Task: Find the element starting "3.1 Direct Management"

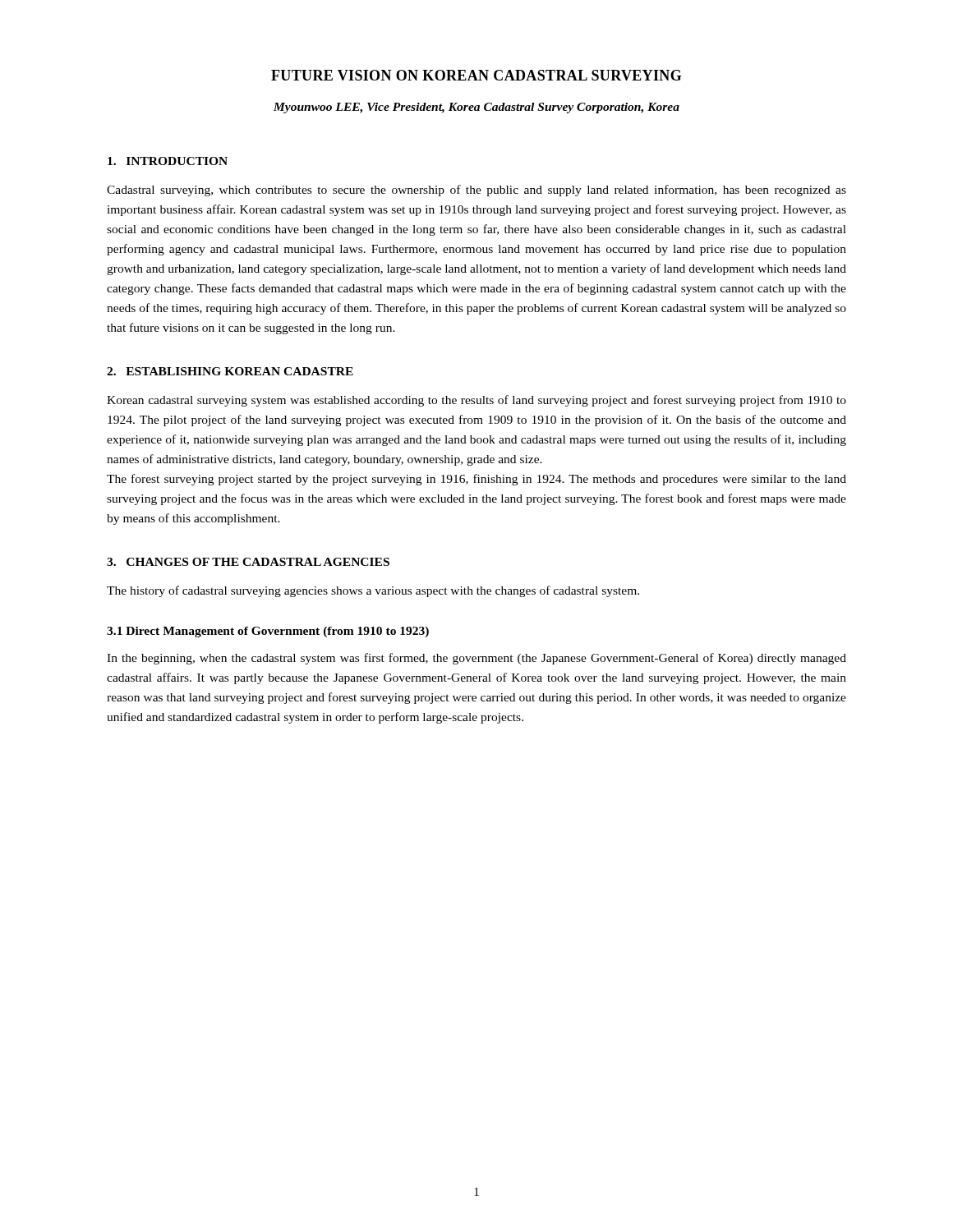Action: point(268,631)
